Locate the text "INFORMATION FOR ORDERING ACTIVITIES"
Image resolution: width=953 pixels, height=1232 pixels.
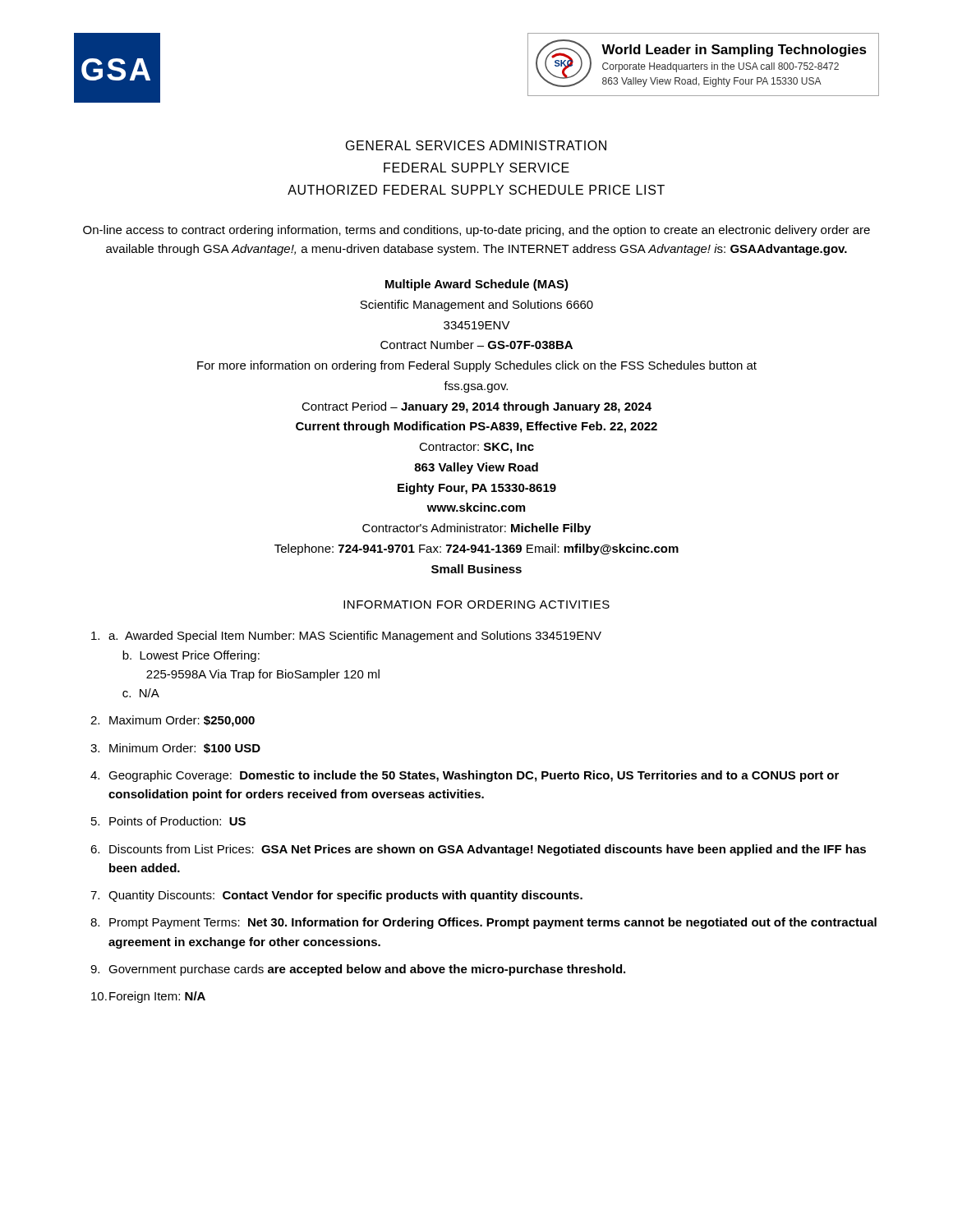[476, 604]
